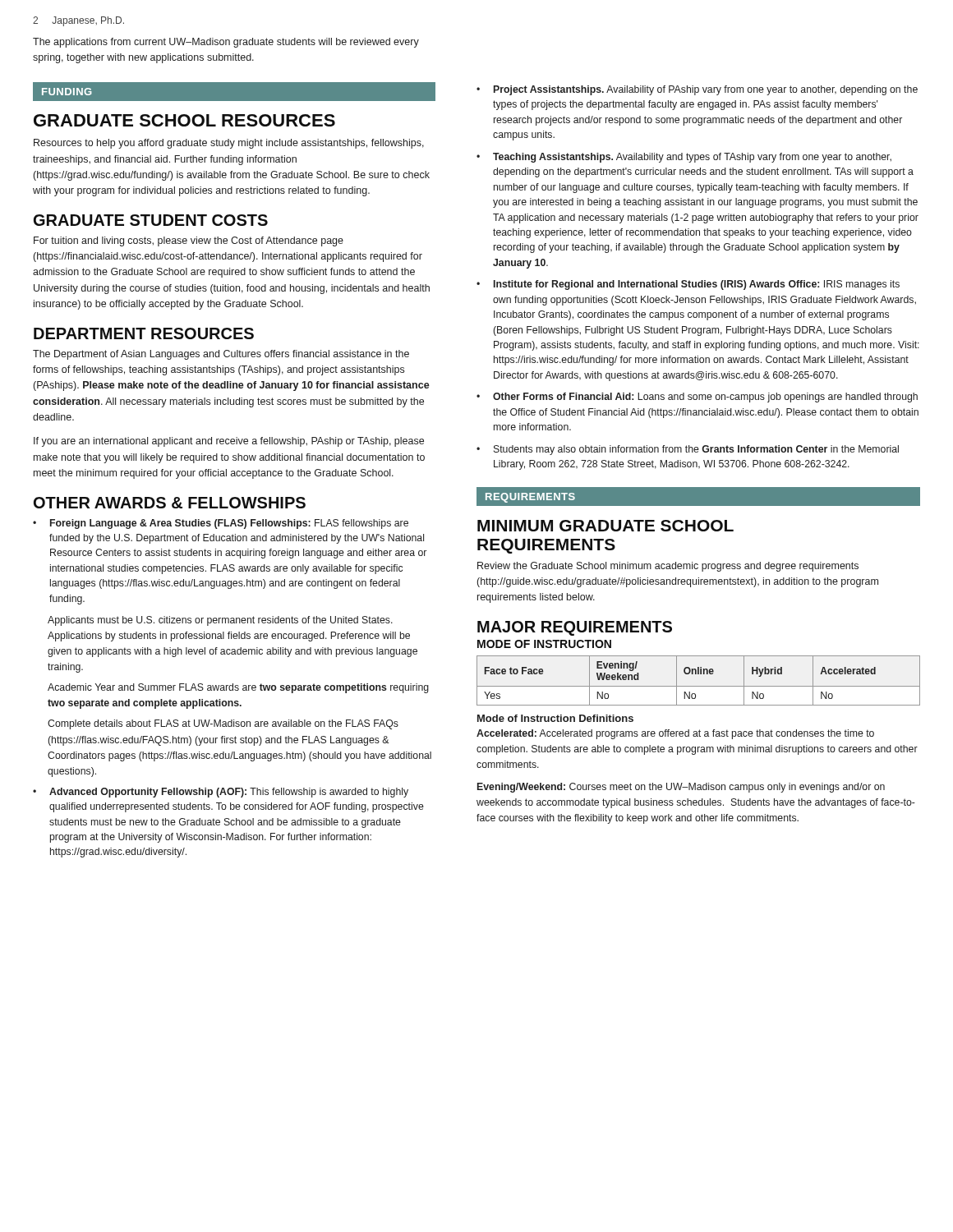
Task: Point to the block beginning "• Teaching Assistantships. Availability and types of TAship"
Action: click(x=698, y=210)
